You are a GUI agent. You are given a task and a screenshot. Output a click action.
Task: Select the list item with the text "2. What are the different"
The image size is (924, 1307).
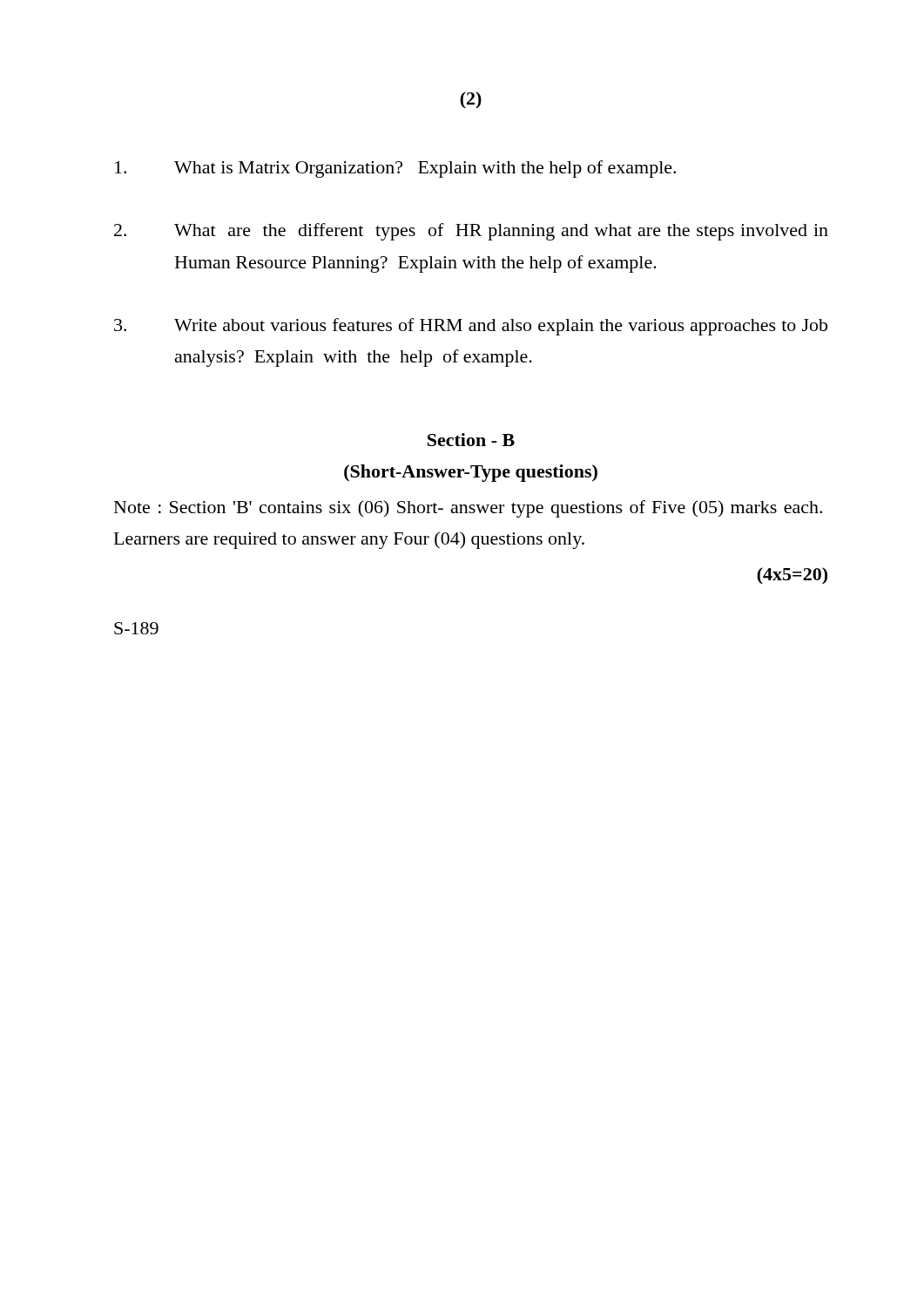point(471,246)
